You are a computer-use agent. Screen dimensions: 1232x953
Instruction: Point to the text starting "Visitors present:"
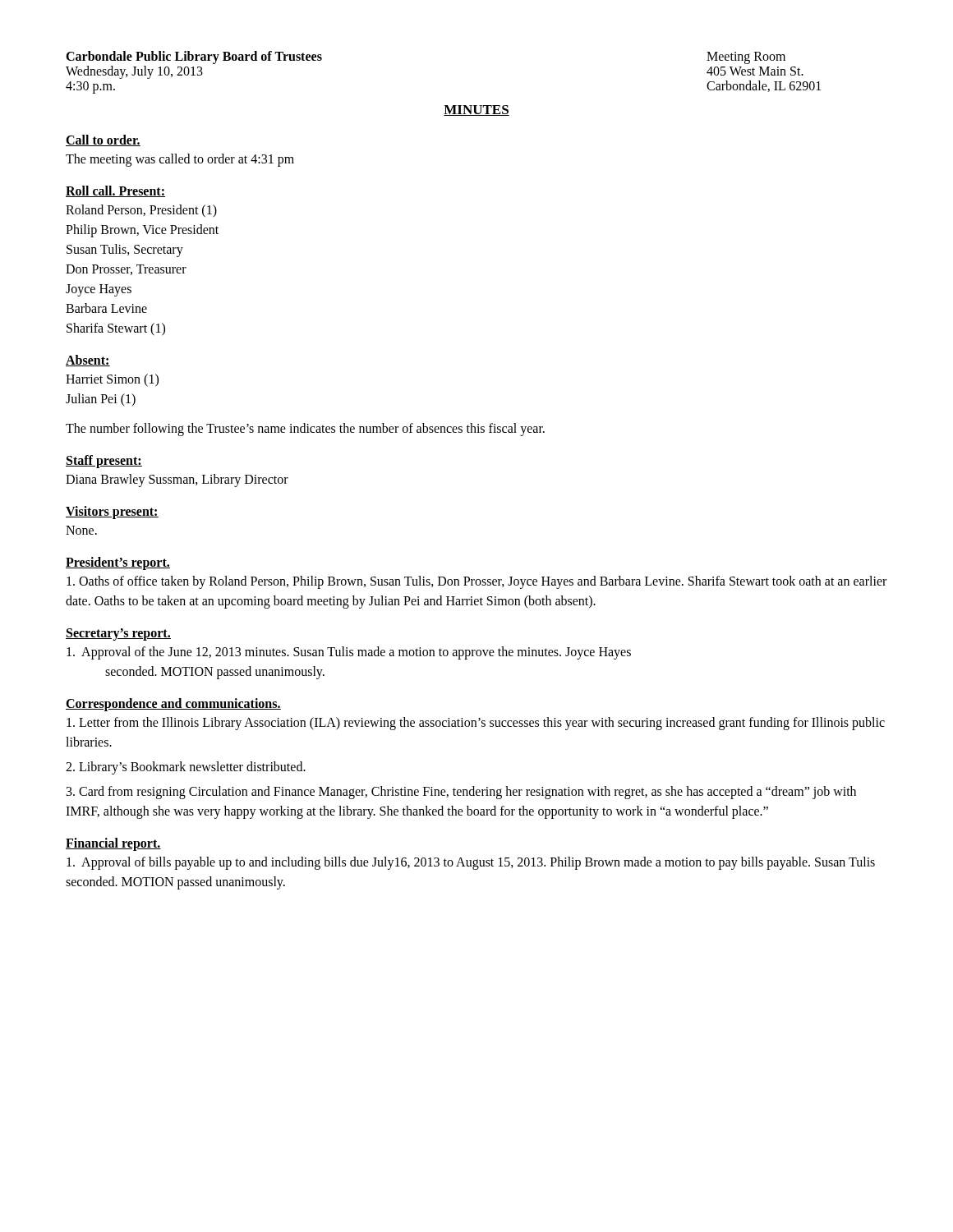(x=112, y=511)
